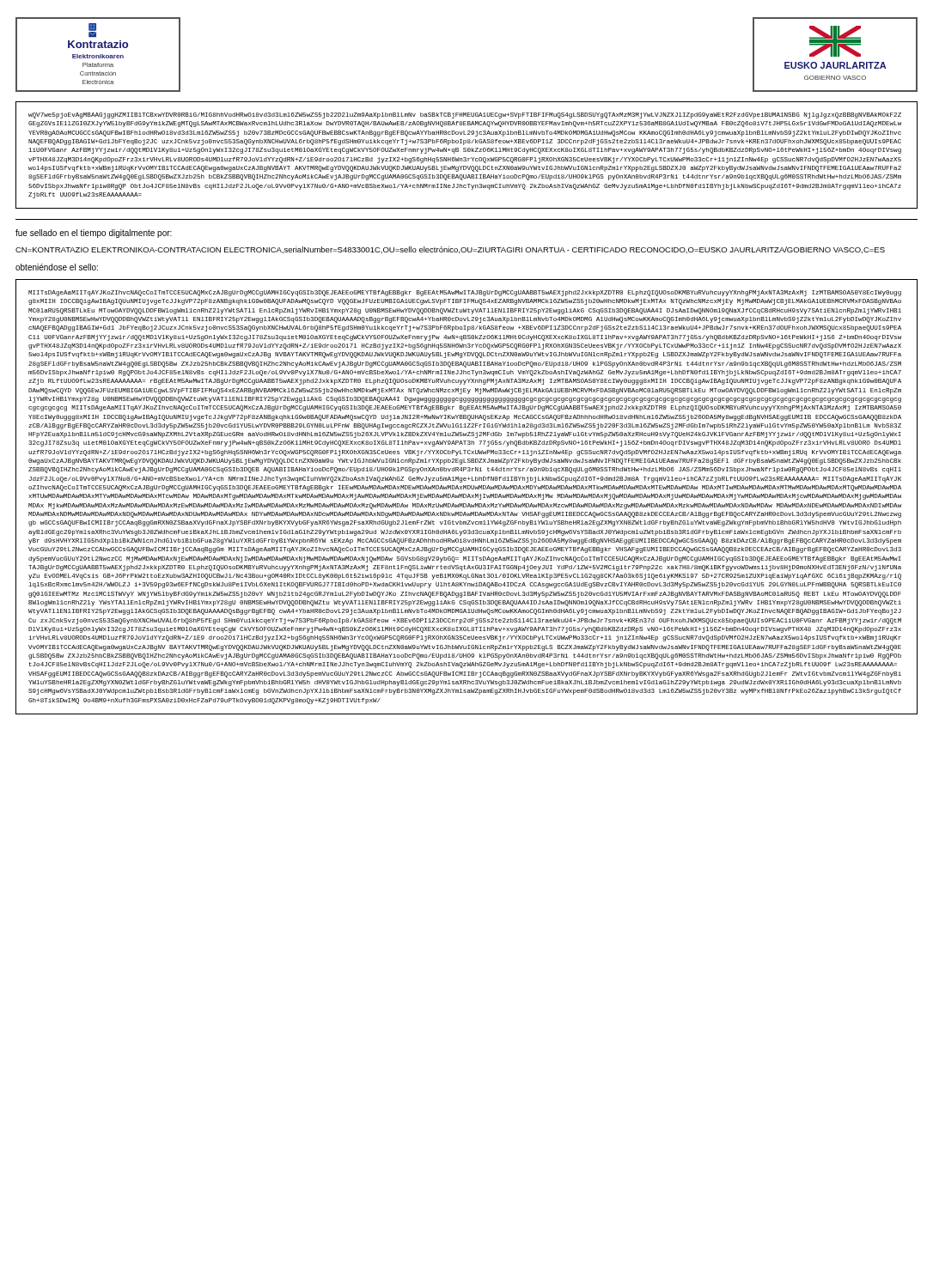Find the region starting "fue sellado en el tiempo digitalmente por:"
This screenshot has width=933, height=1288.
[x=94, y=233]
